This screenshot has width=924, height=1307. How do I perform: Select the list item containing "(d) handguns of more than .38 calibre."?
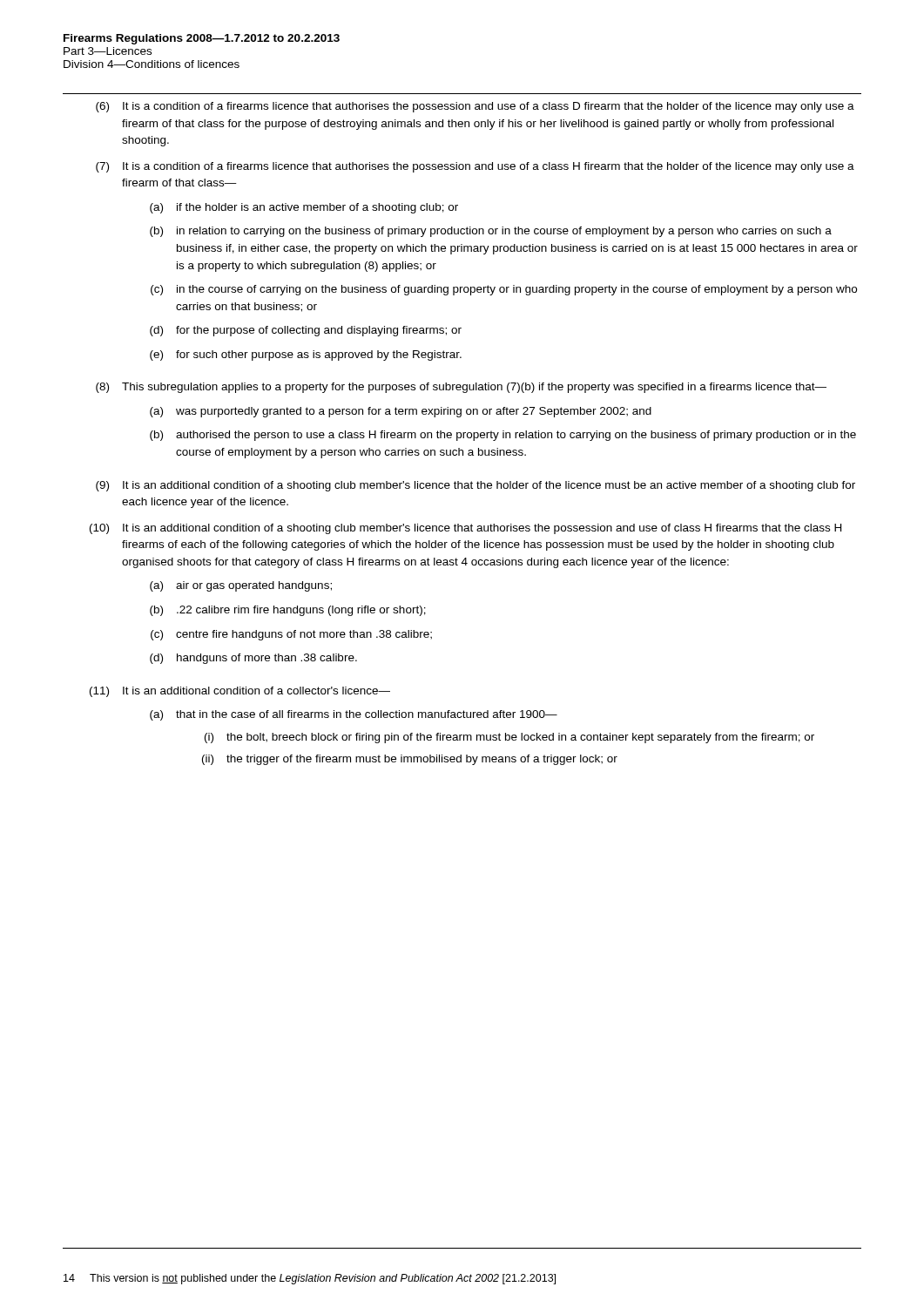pos(253,659)
